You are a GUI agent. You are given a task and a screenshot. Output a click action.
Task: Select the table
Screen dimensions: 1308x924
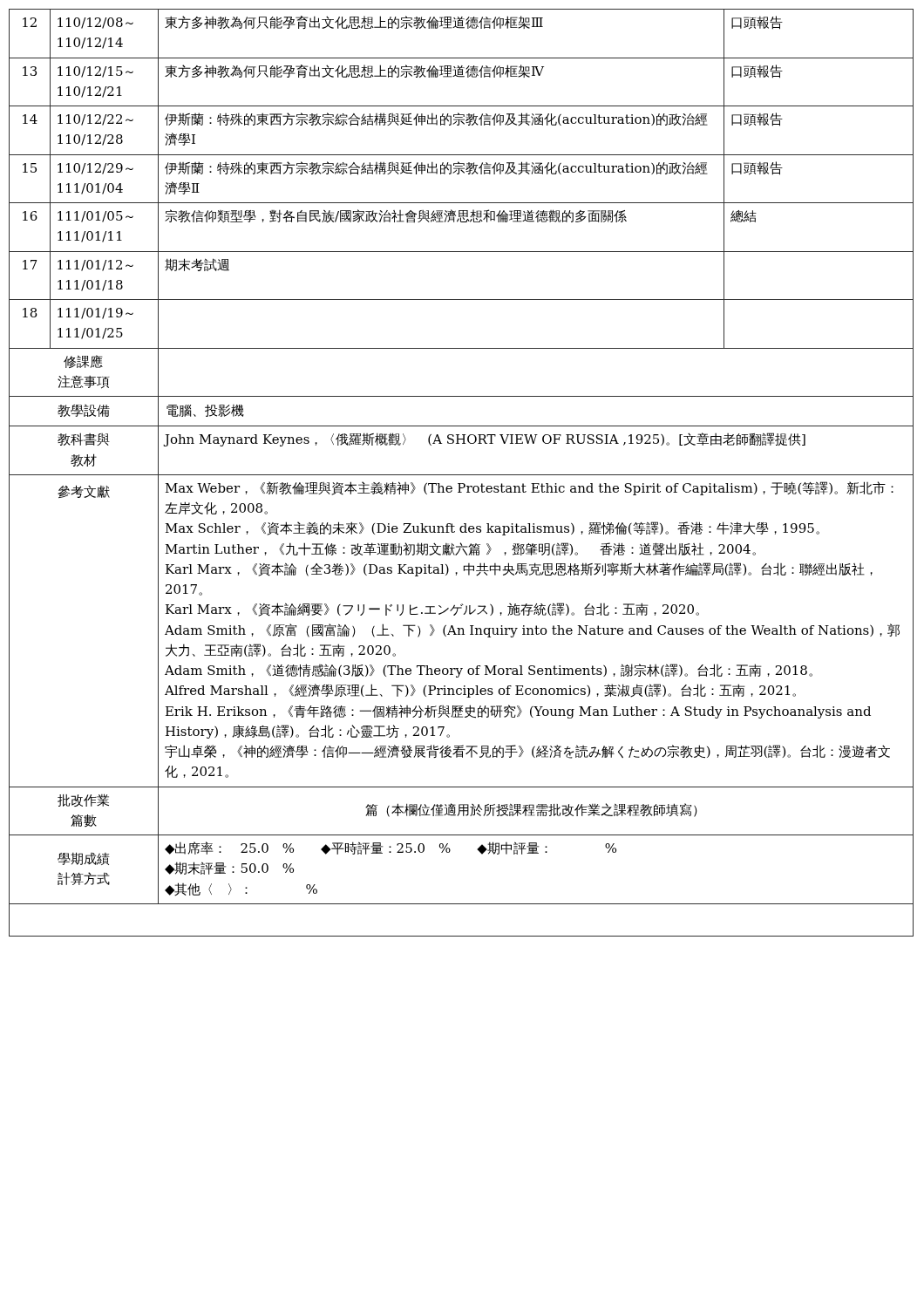461,473
